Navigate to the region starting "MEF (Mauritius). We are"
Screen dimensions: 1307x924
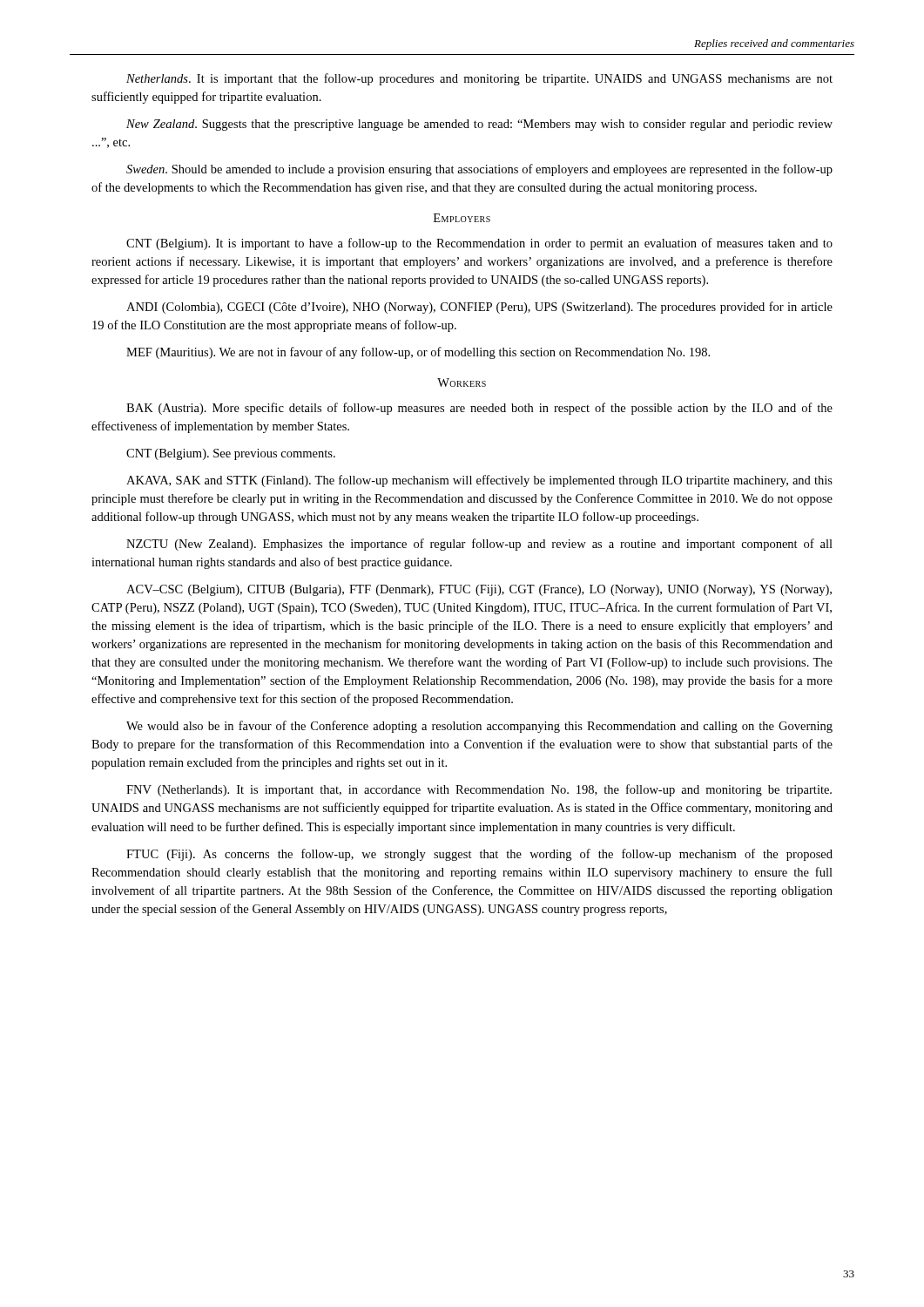[419, 352]
